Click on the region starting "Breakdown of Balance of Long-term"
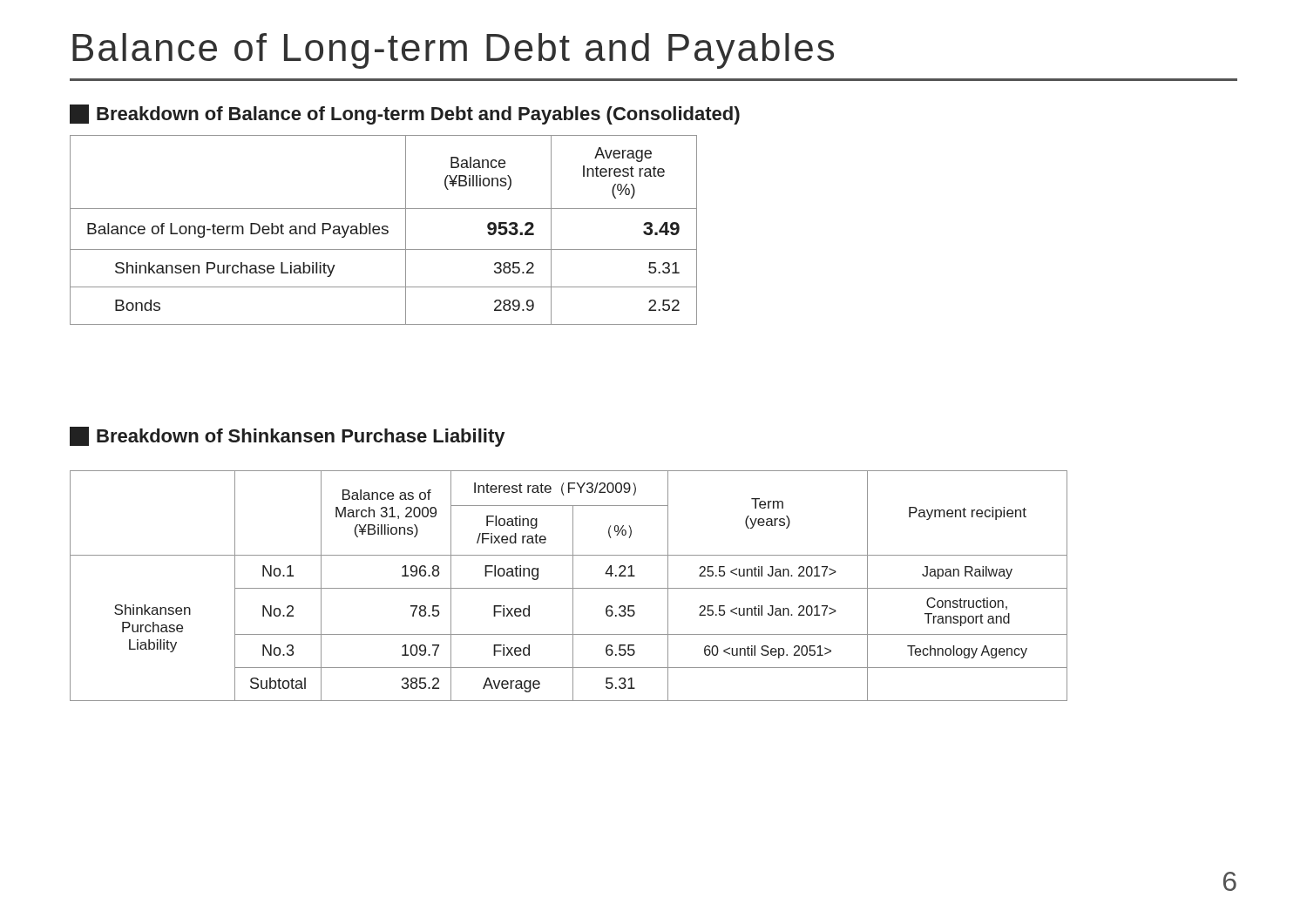 [x=405, y=114]
